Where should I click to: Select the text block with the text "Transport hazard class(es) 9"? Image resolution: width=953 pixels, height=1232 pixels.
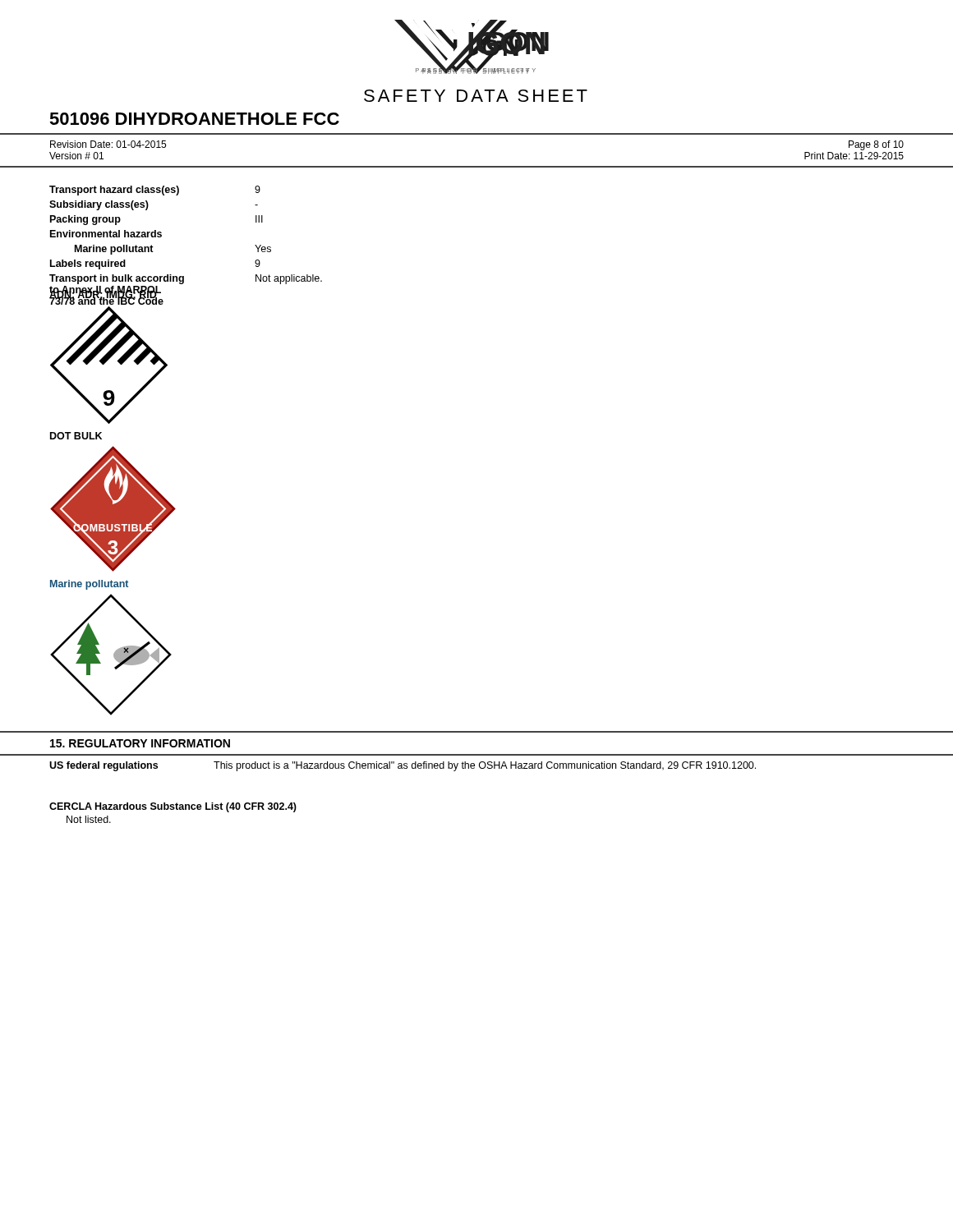[x=155, y=191]
